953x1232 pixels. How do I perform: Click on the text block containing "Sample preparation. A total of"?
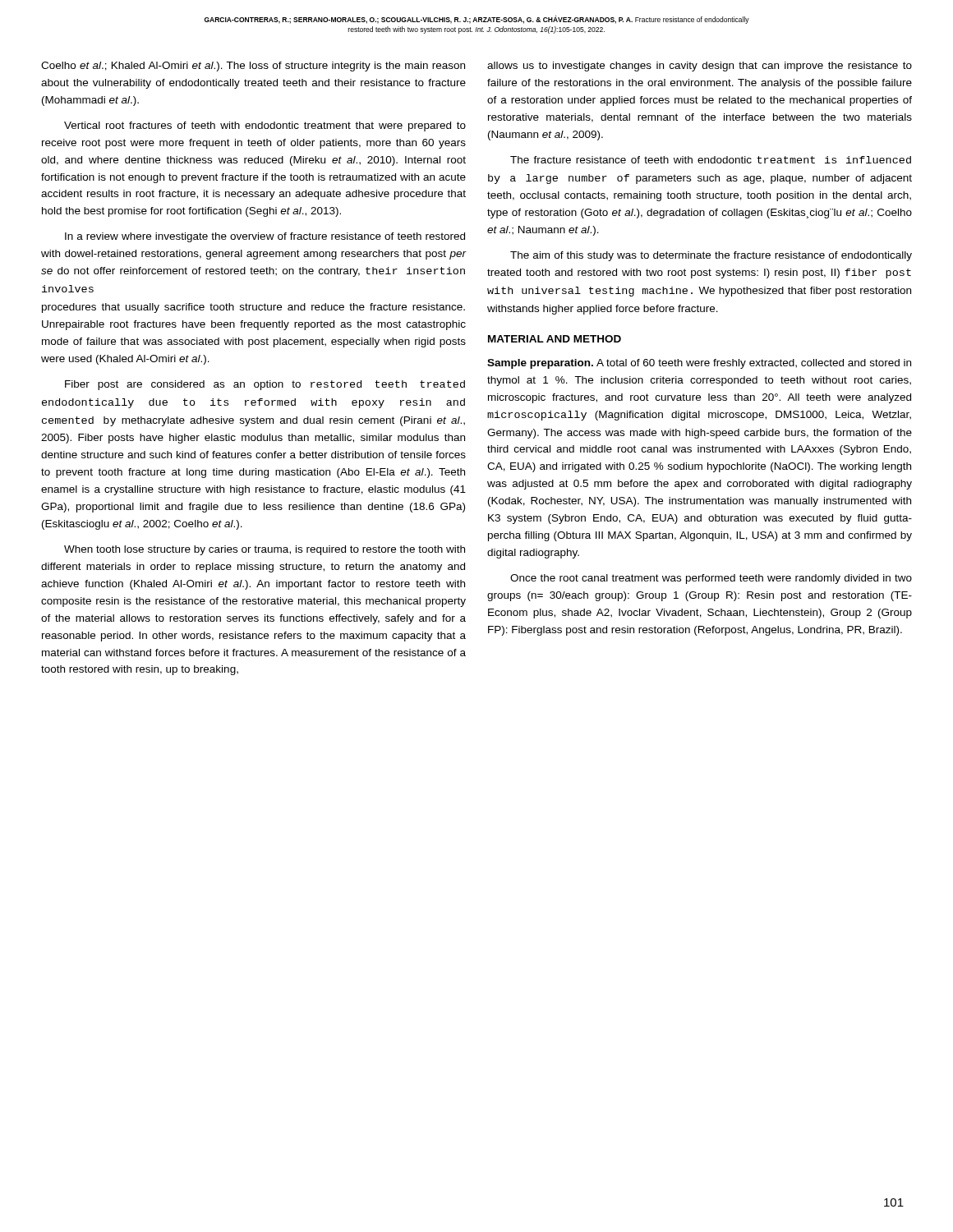pos(700,458)
